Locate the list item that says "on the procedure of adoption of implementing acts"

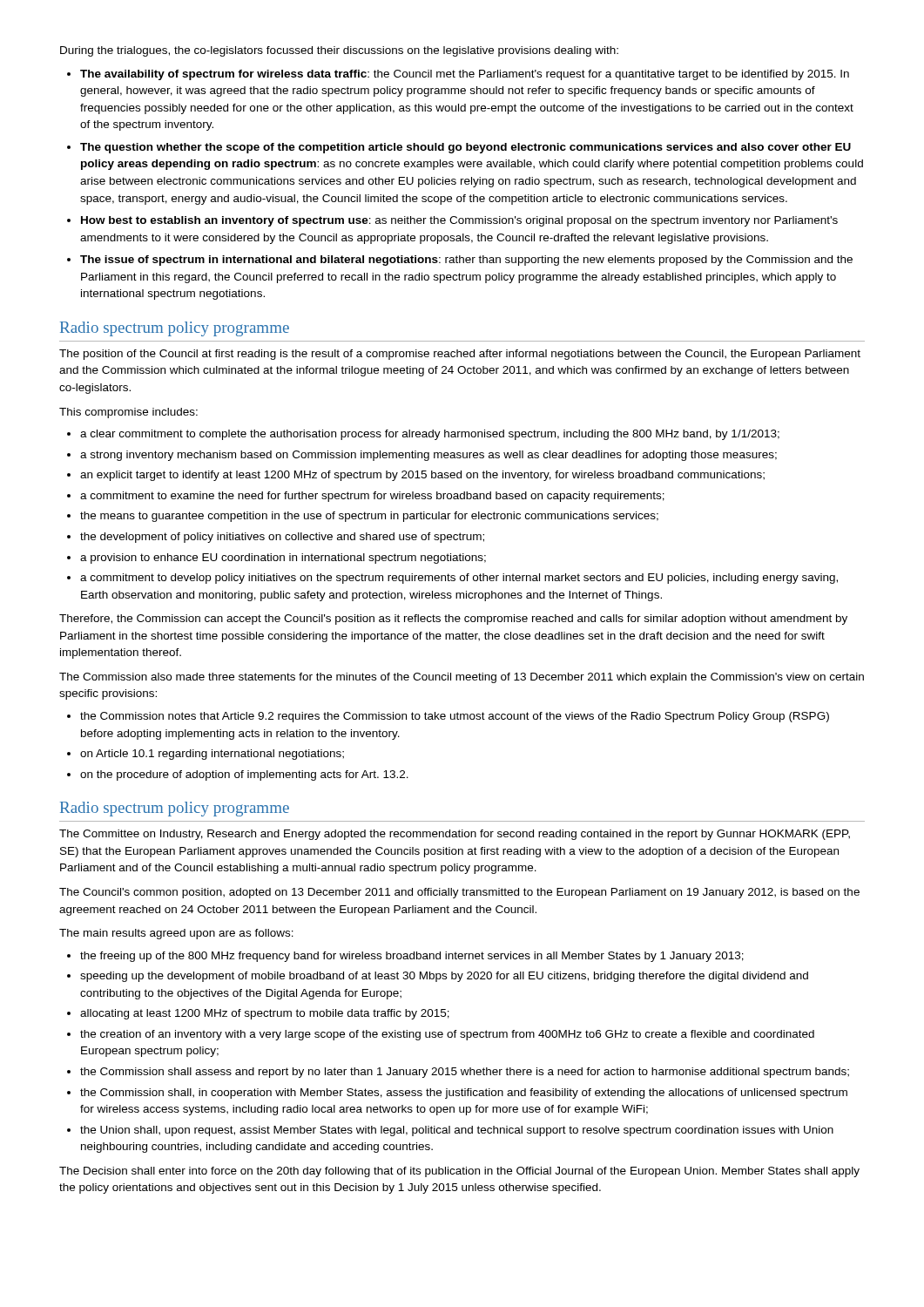coord(244,774)
